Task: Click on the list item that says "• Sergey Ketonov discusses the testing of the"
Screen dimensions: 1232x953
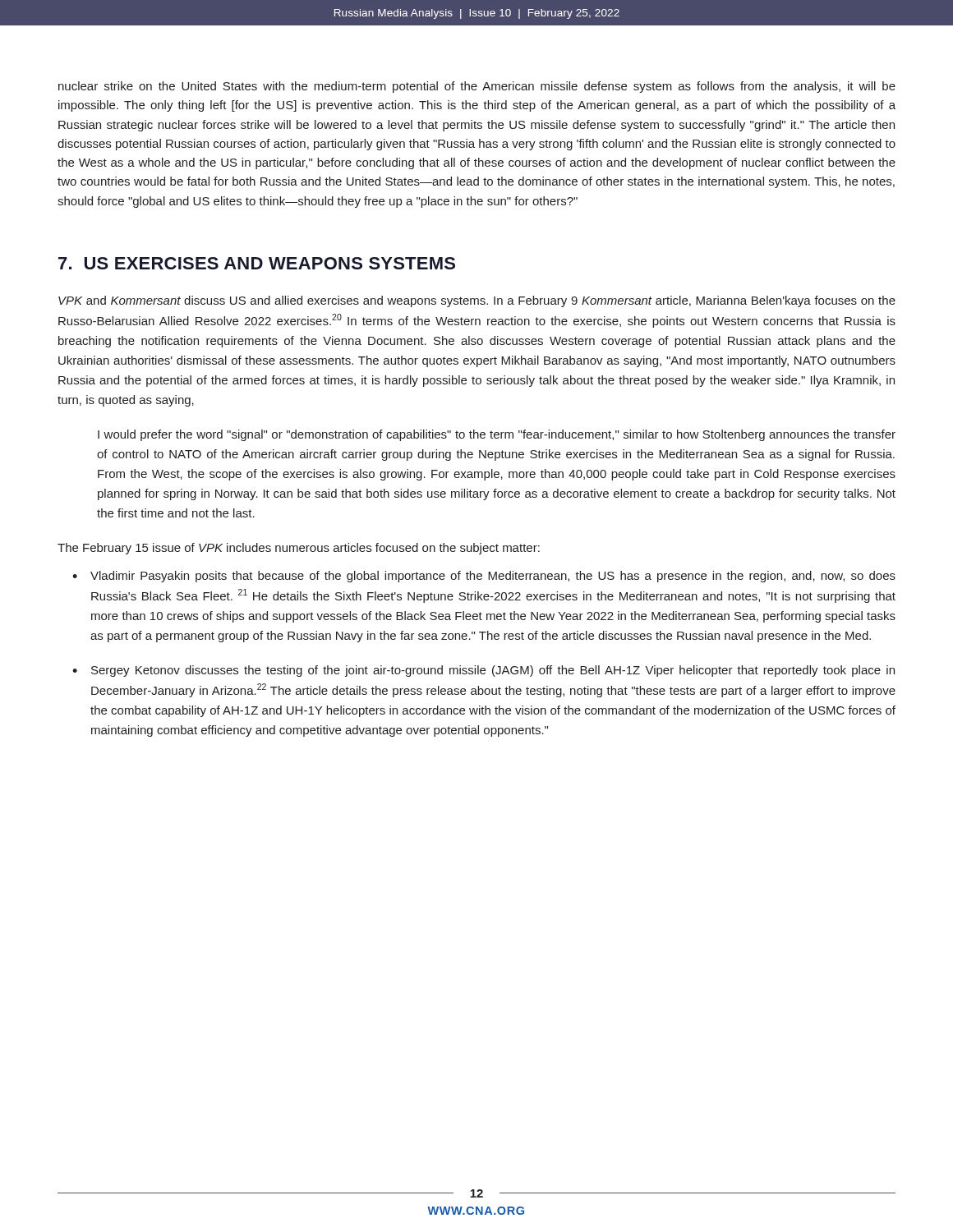Action: (484, 700)
